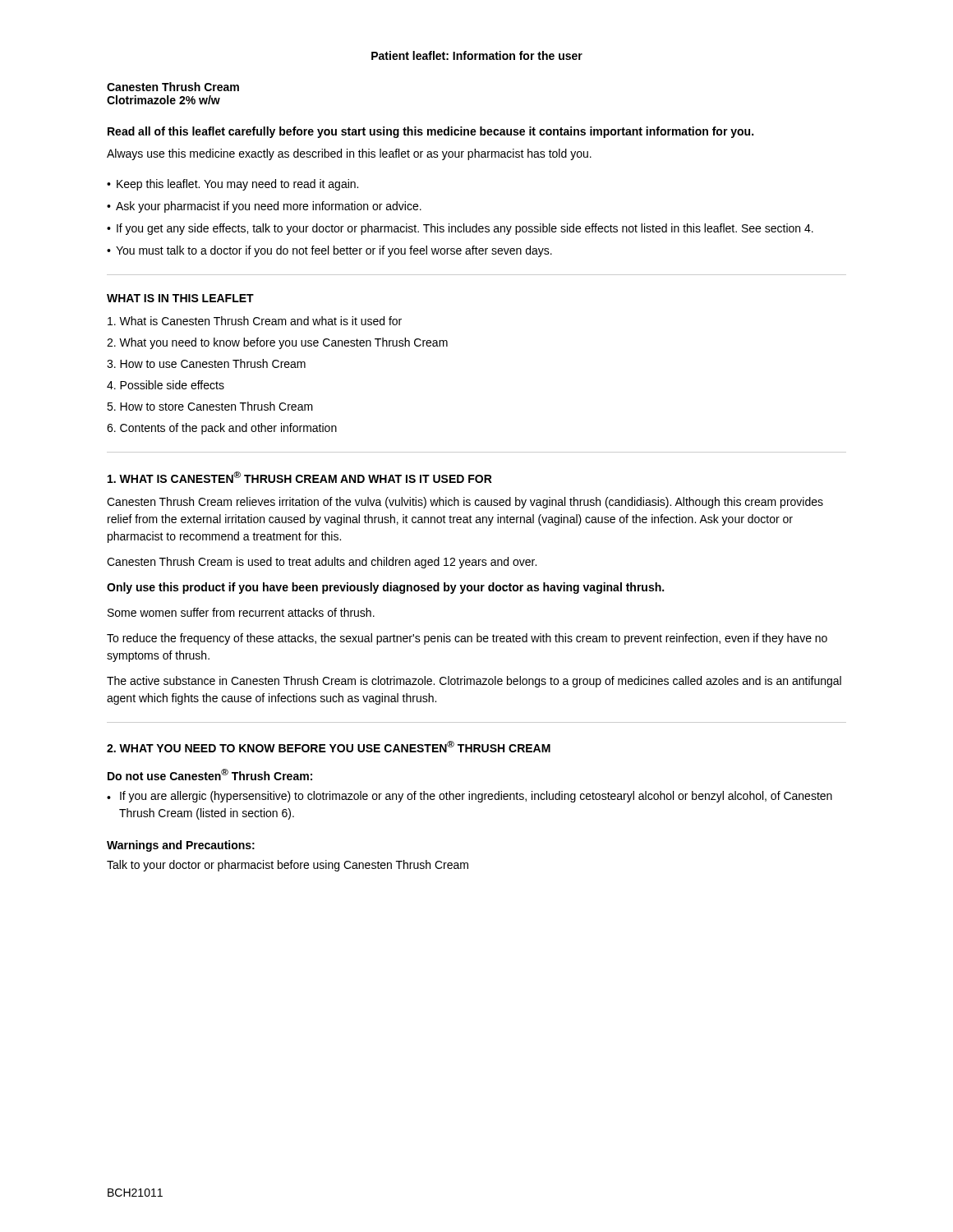Image resolution: width=953 pixels, height=1232 pixels.
Task: Navigate to the passage starting "• Ask your pharmacist if you need more"
Action: (264, 207)
